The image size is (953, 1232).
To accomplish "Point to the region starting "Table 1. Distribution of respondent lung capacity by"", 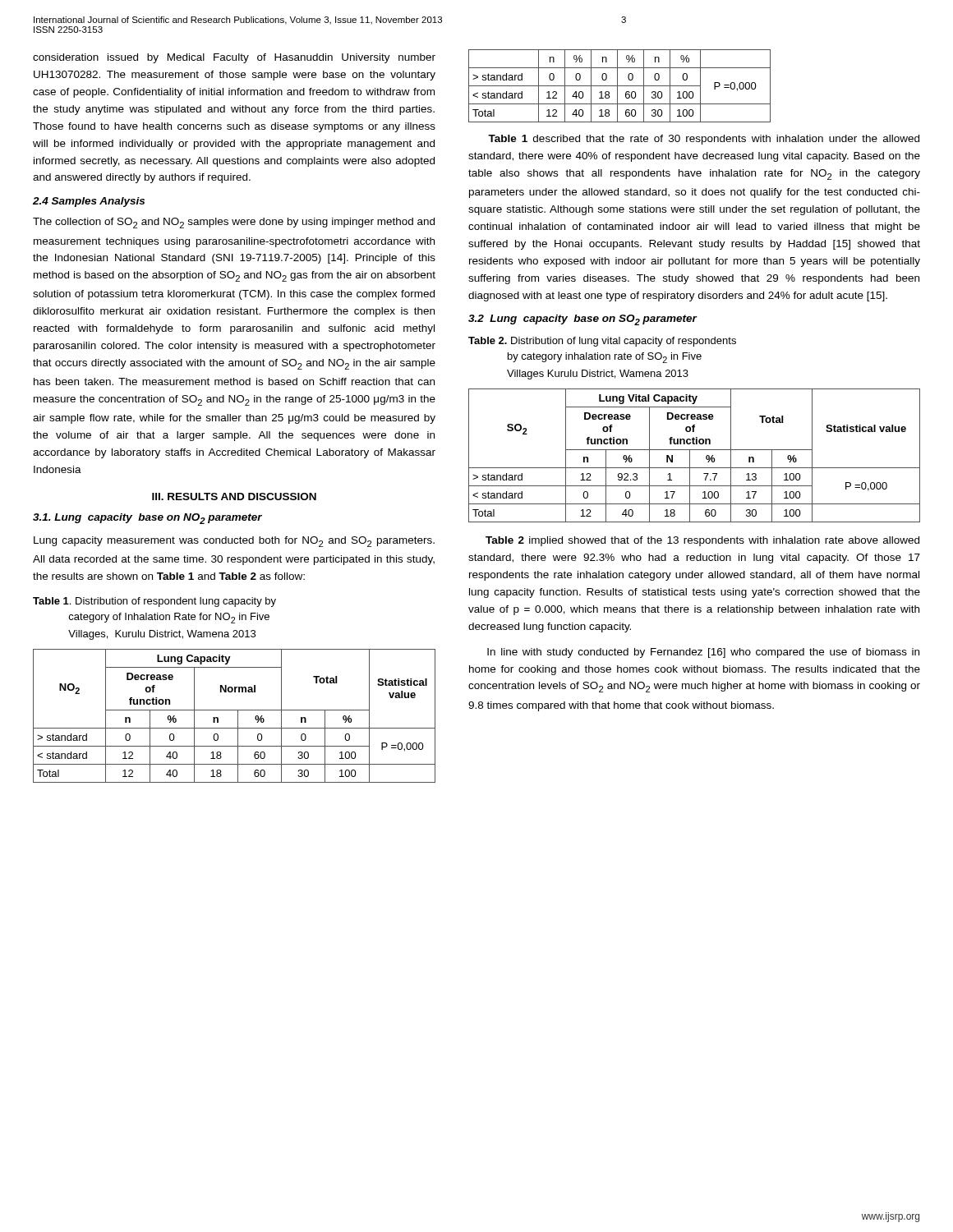I will (154, 617).
